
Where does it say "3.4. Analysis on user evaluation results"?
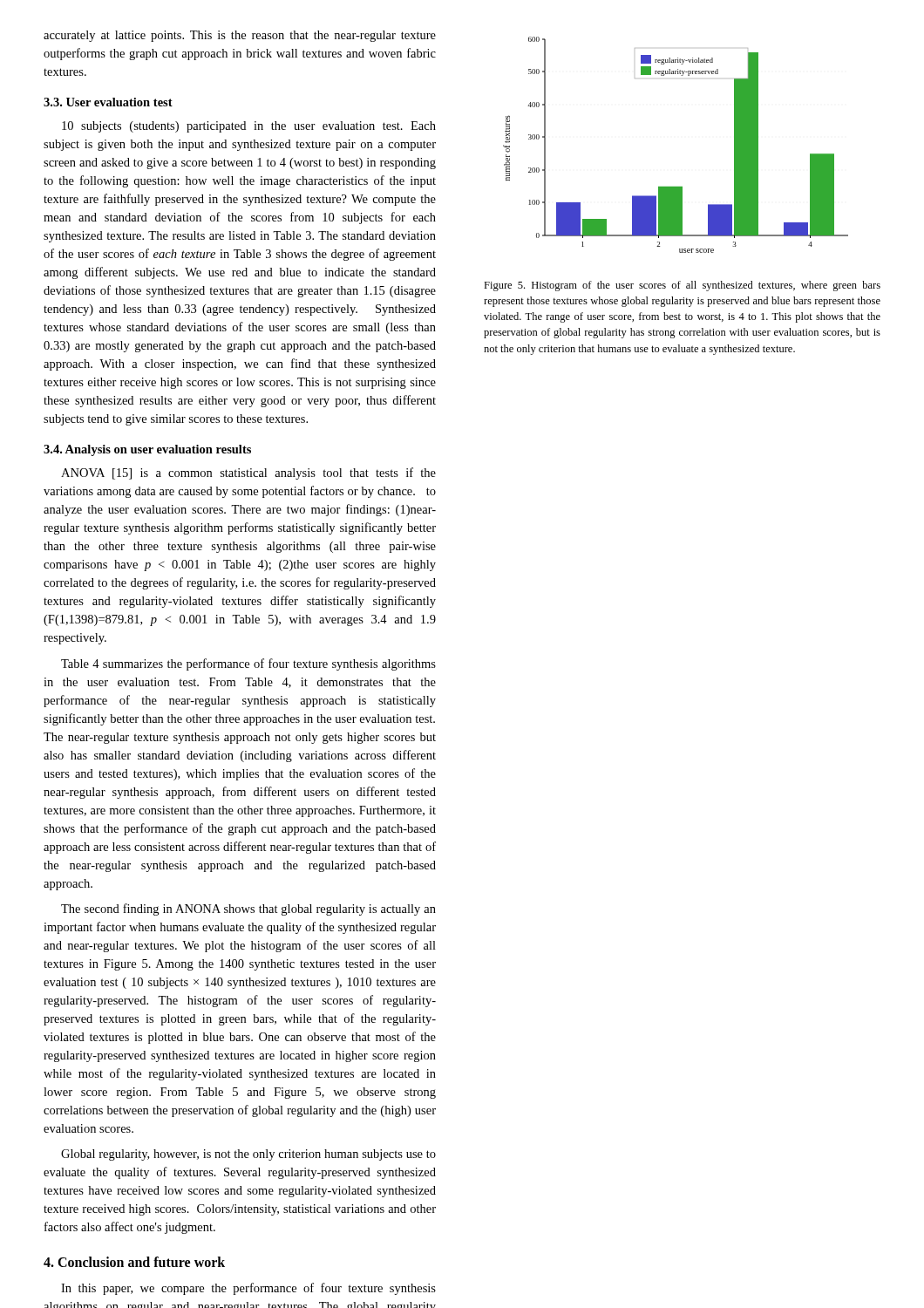(x=147, y=449)
